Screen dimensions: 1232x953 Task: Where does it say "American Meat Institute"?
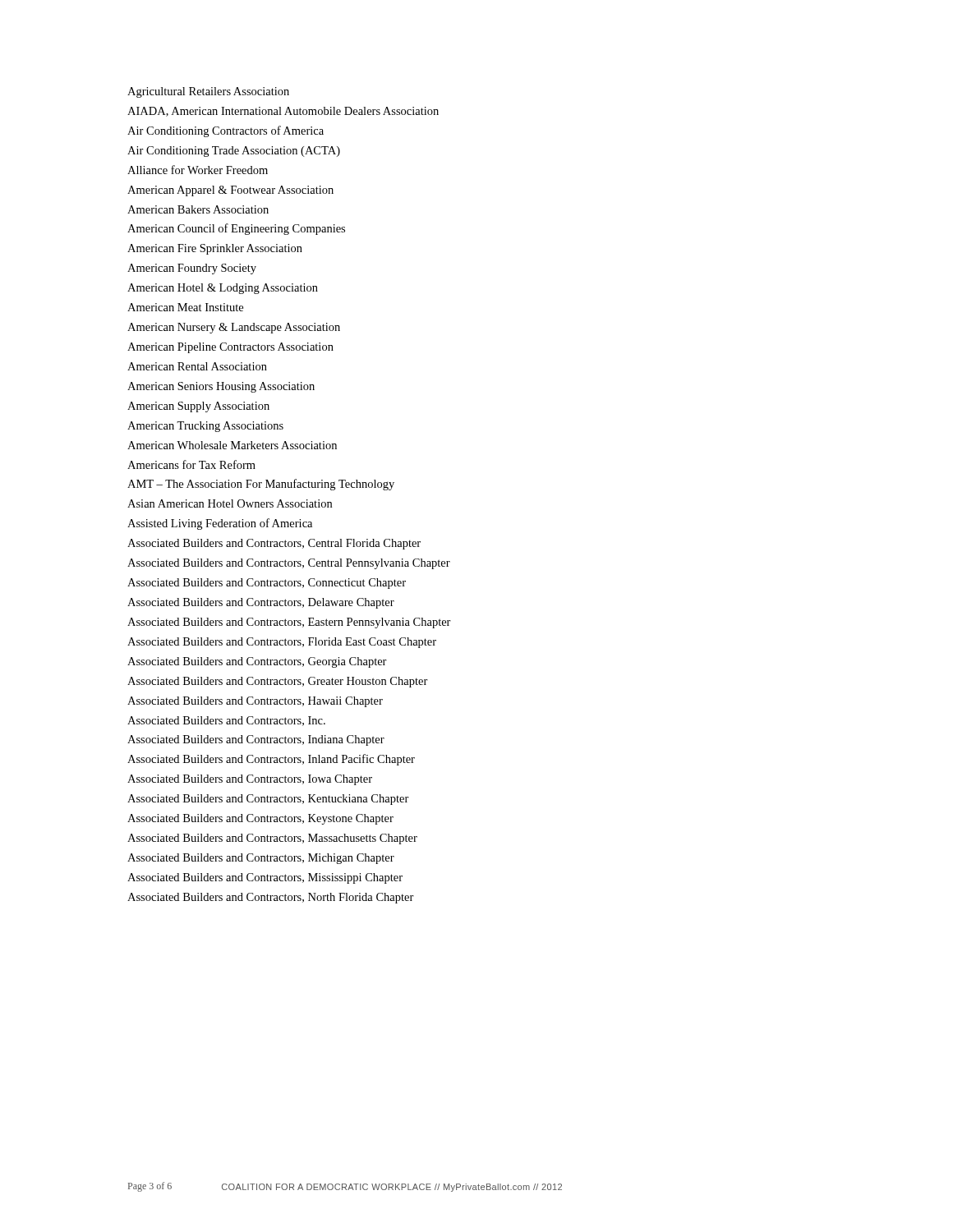pyautogui.click(x=186, y=307)
